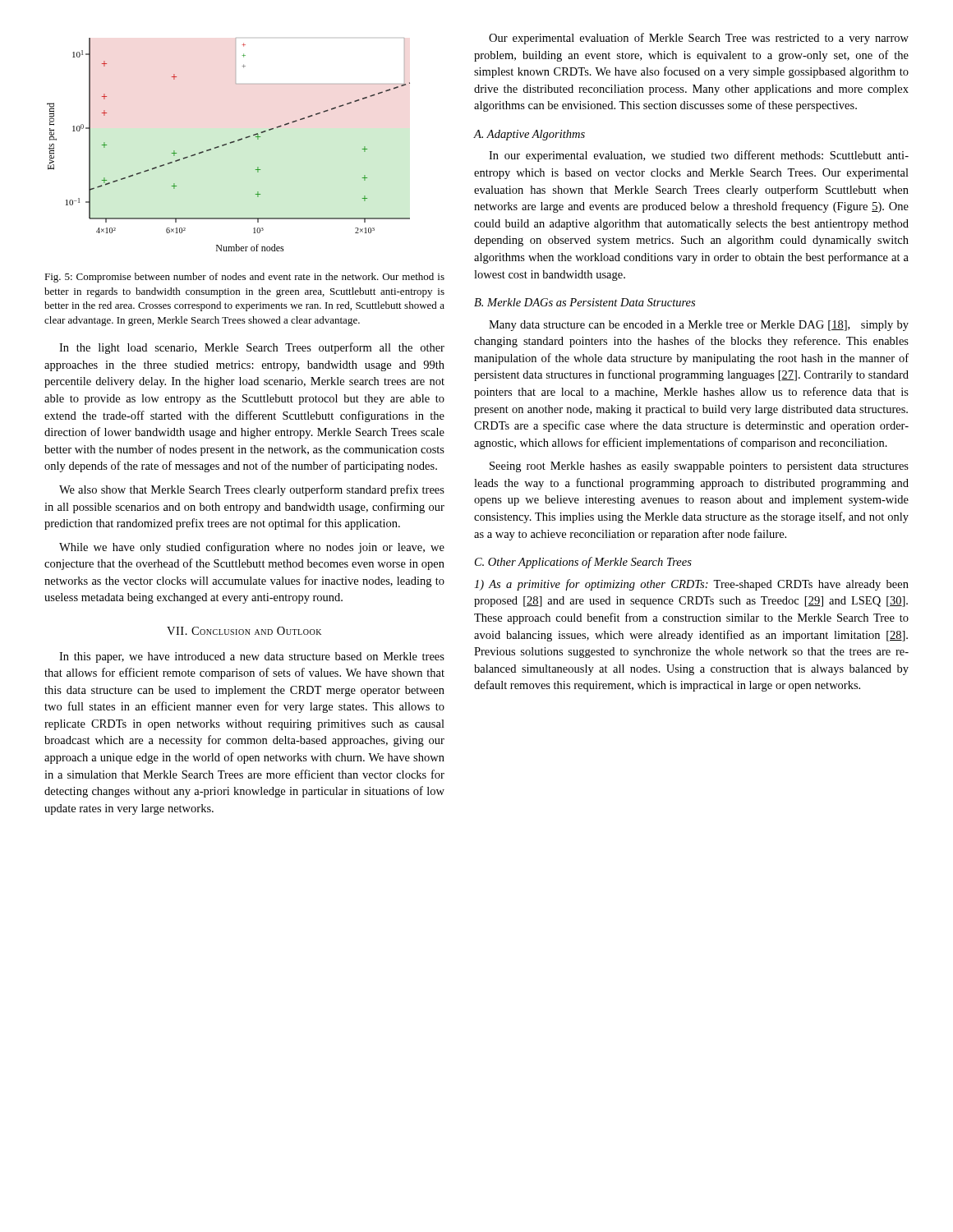This screenshot has width=953, height=1232.
Task: Click on the text block that reads "Many data structure can be encoded in a"
Action: (691, 384)
